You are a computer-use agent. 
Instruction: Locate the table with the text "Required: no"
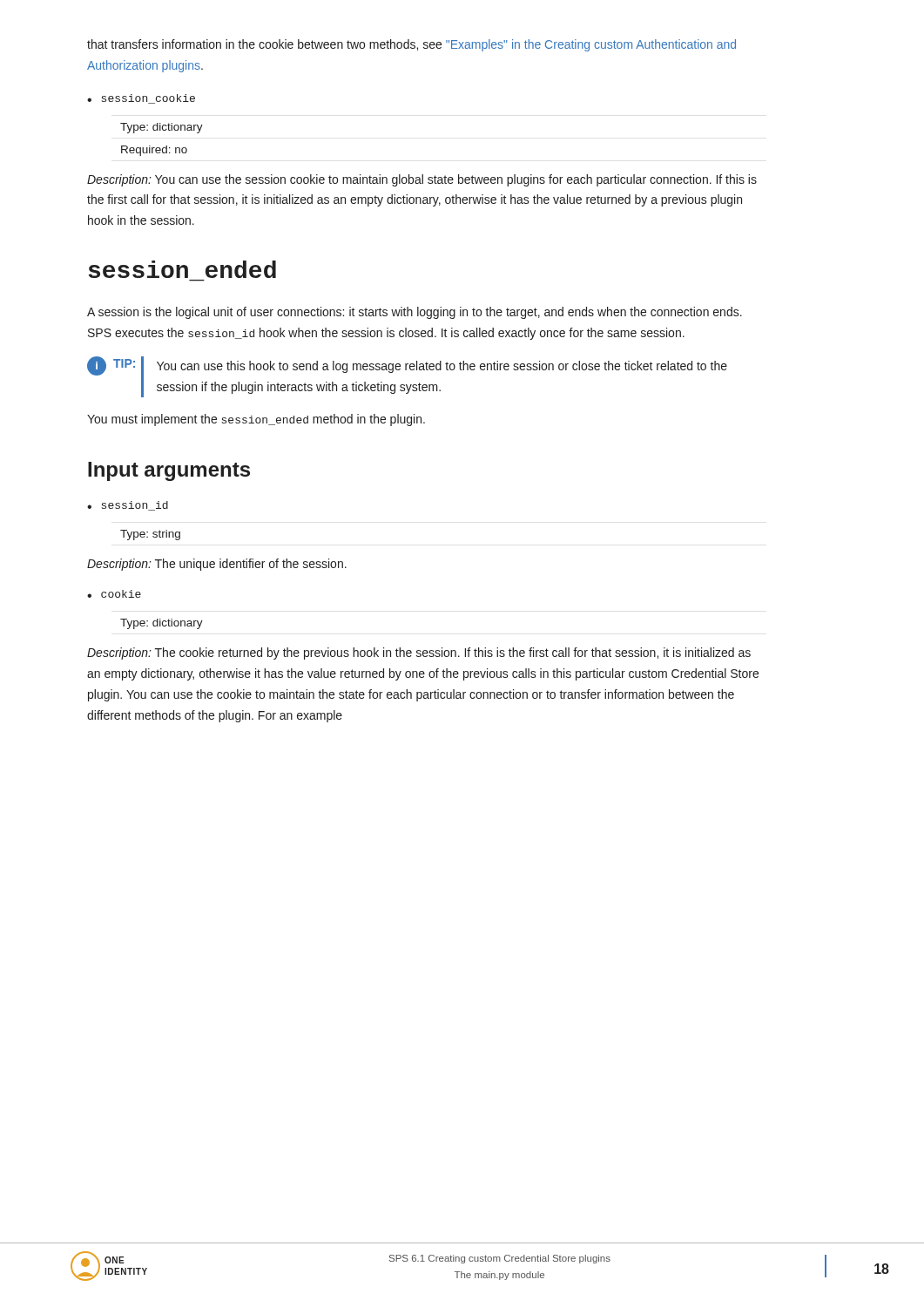point(439,138)
